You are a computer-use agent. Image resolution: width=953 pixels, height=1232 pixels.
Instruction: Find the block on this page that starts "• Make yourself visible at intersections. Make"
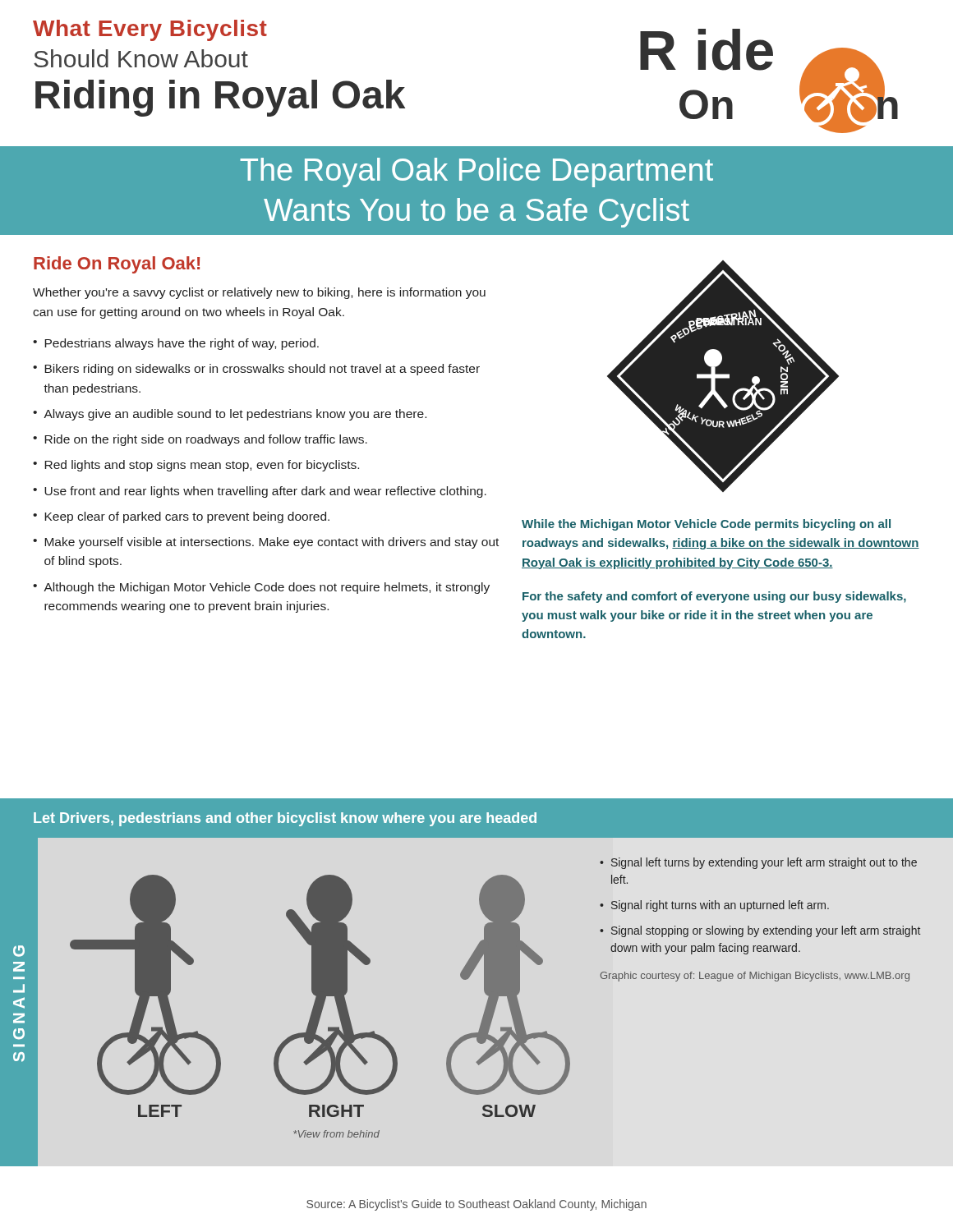pos(267,551)
